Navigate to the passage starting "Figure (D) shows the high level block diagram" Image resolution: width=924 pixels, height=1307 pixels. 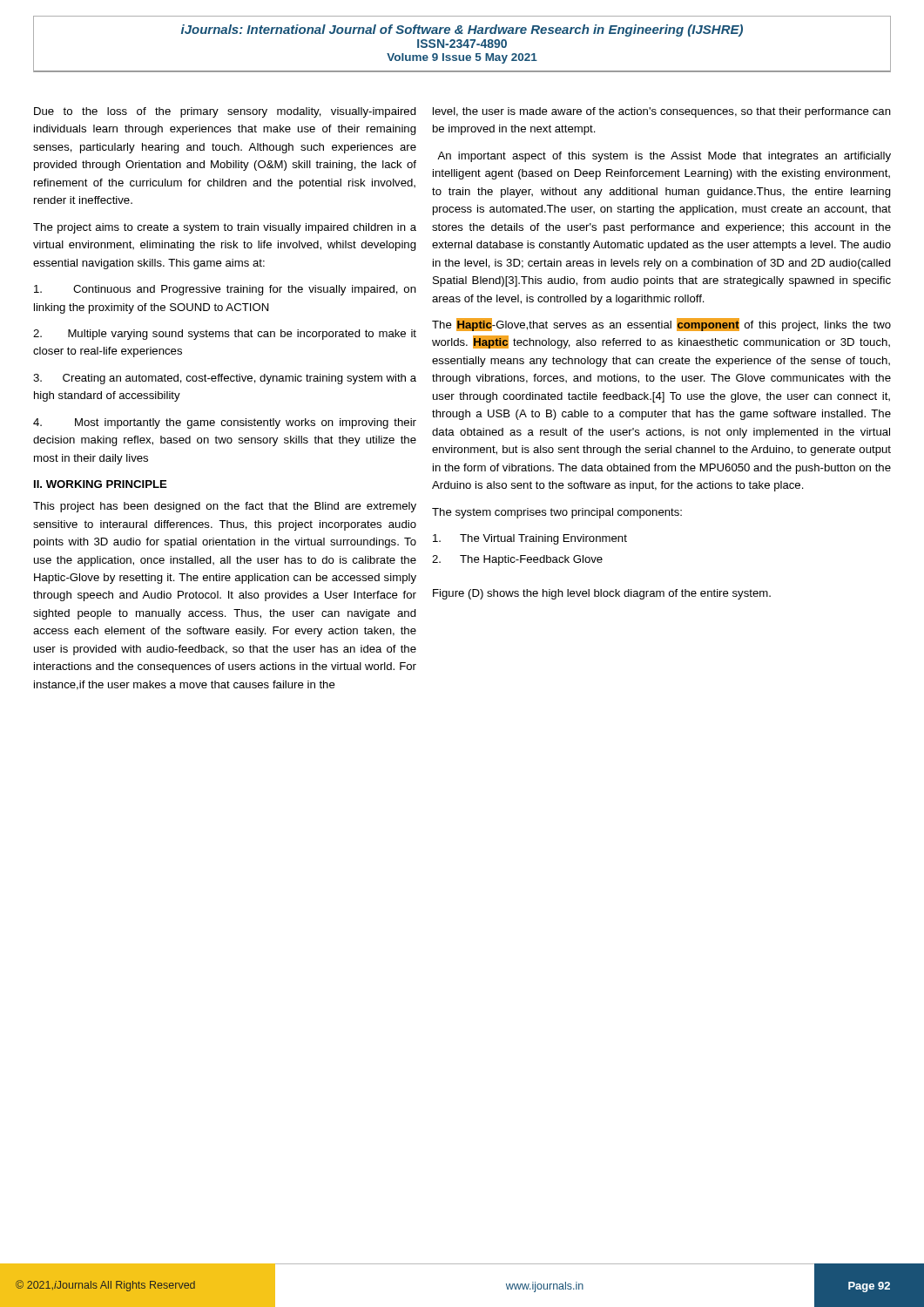tap(661, 593)
